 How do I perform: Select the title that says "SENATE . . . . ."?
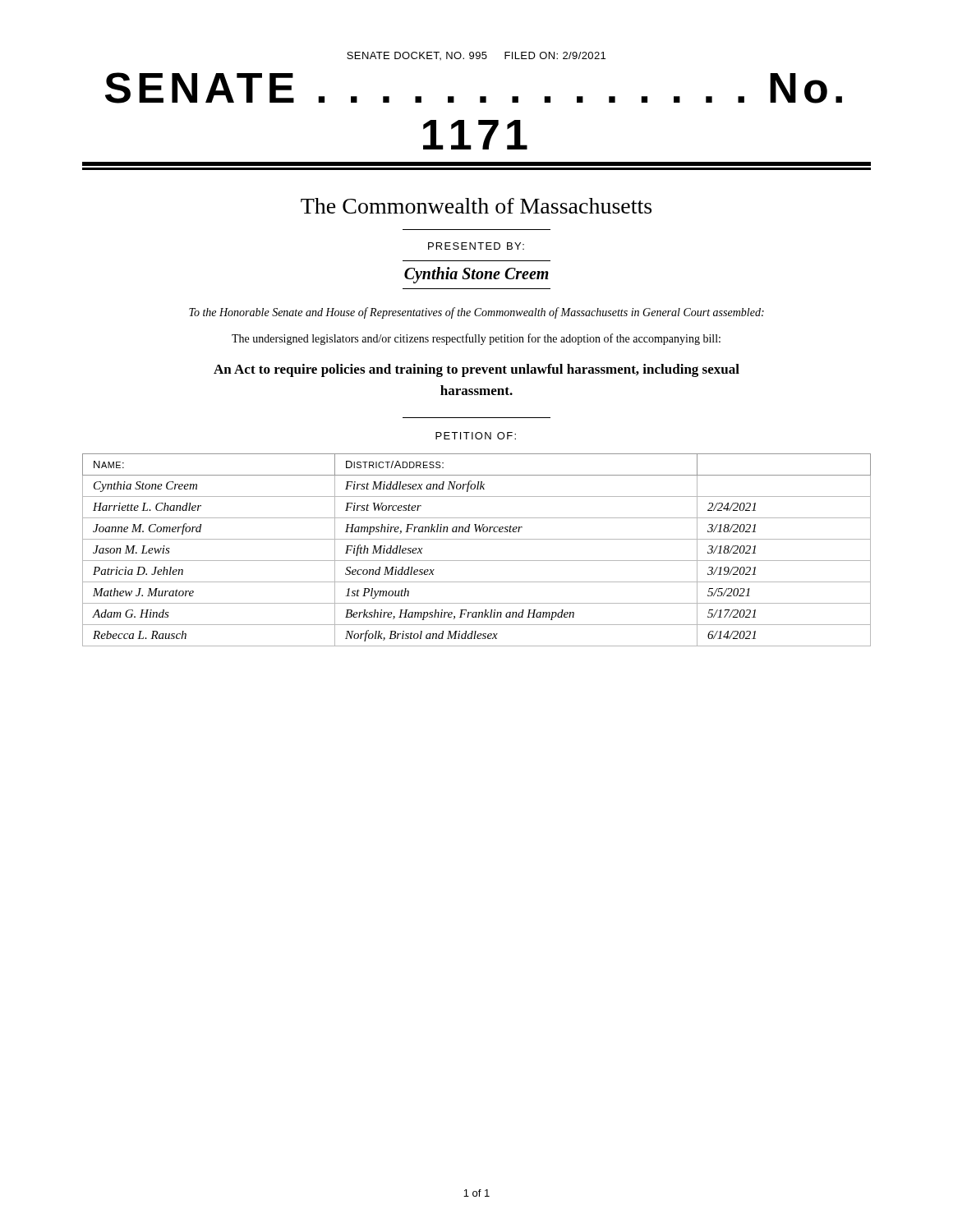476,112
